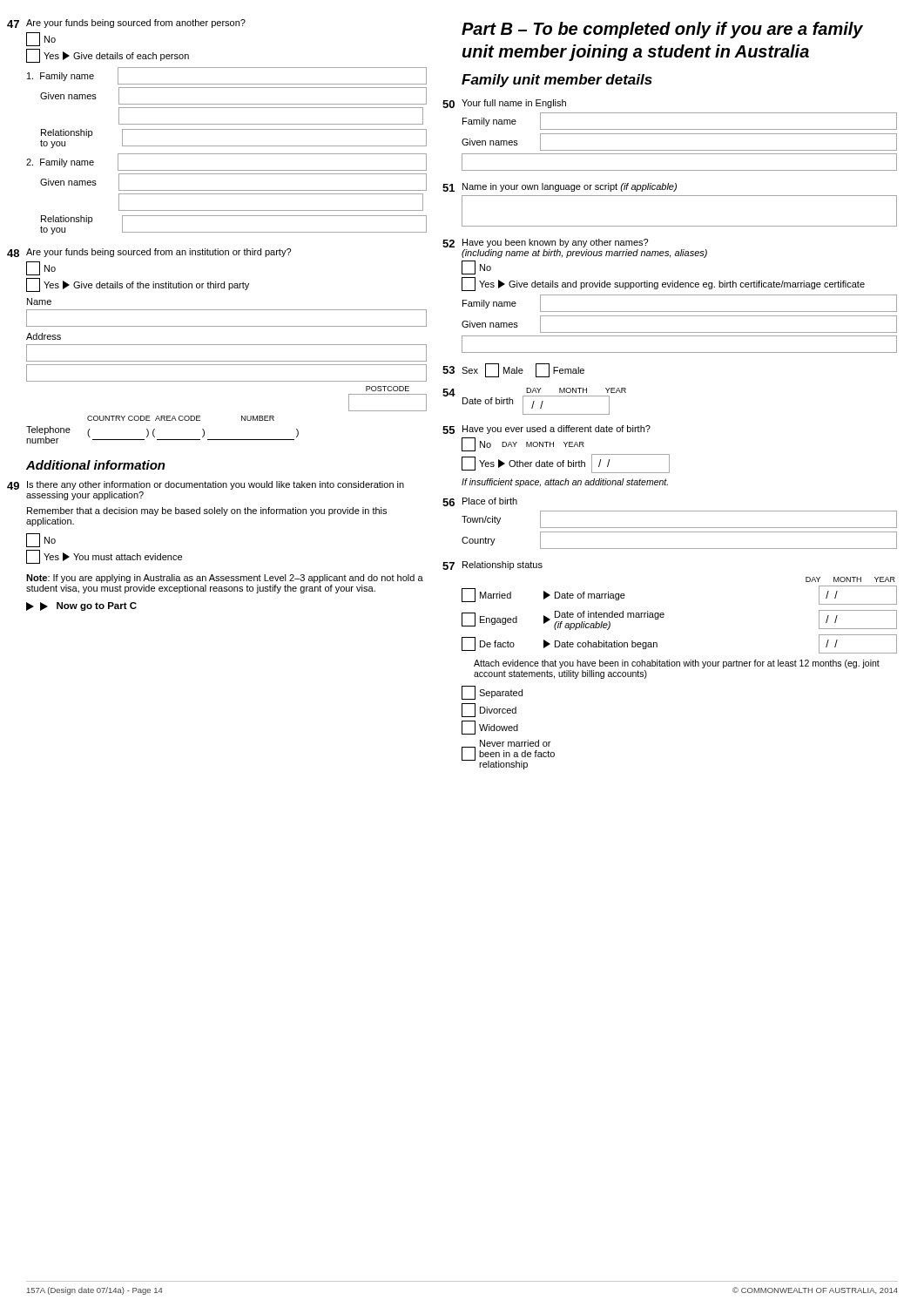The height and width of the screenshot is (1307, 924).
Task: Click where it says "Sex Male Female"
Action: pos(523,370)
